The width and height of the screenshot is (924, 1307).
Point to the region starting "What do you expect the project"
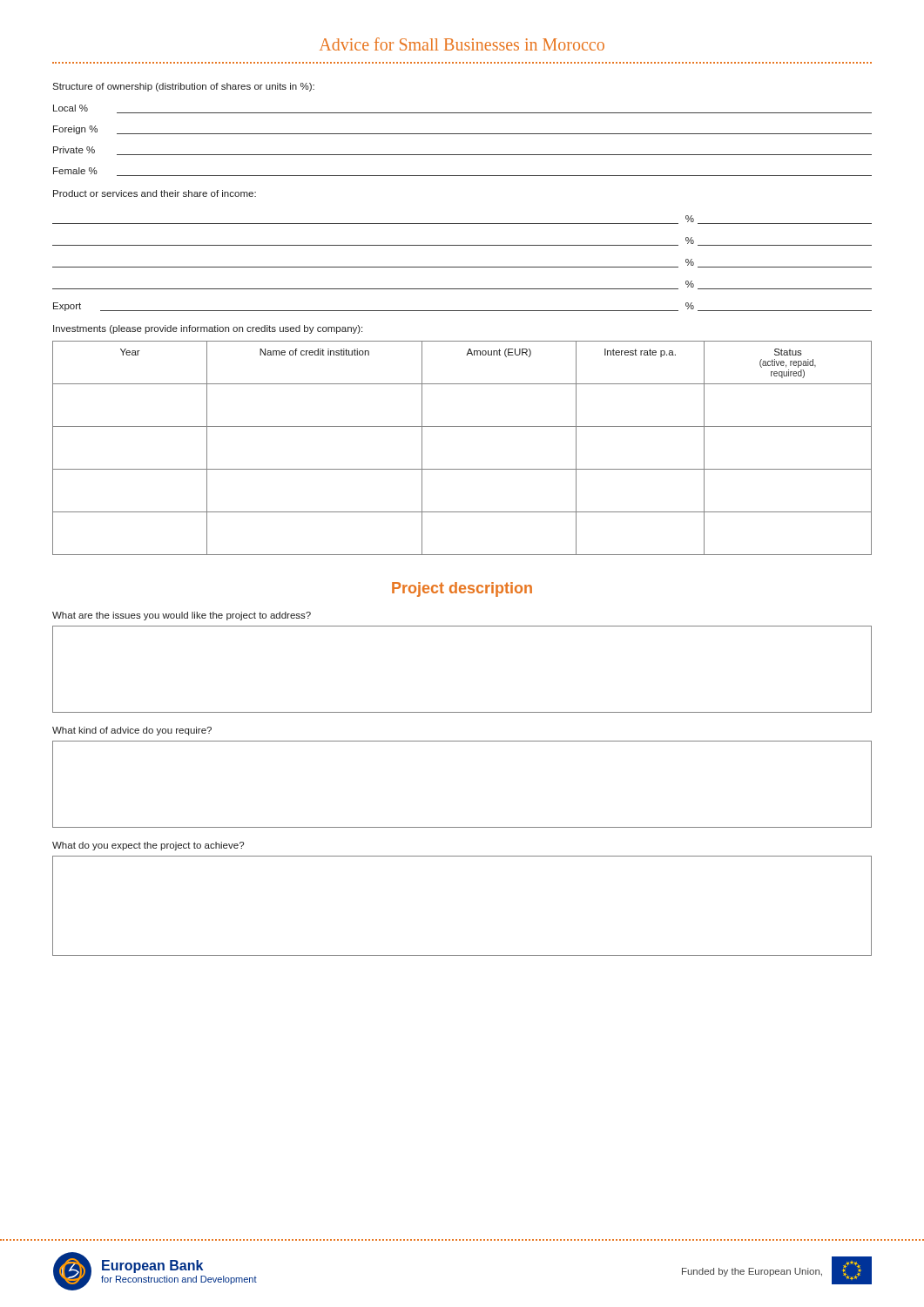click(148, 845)
